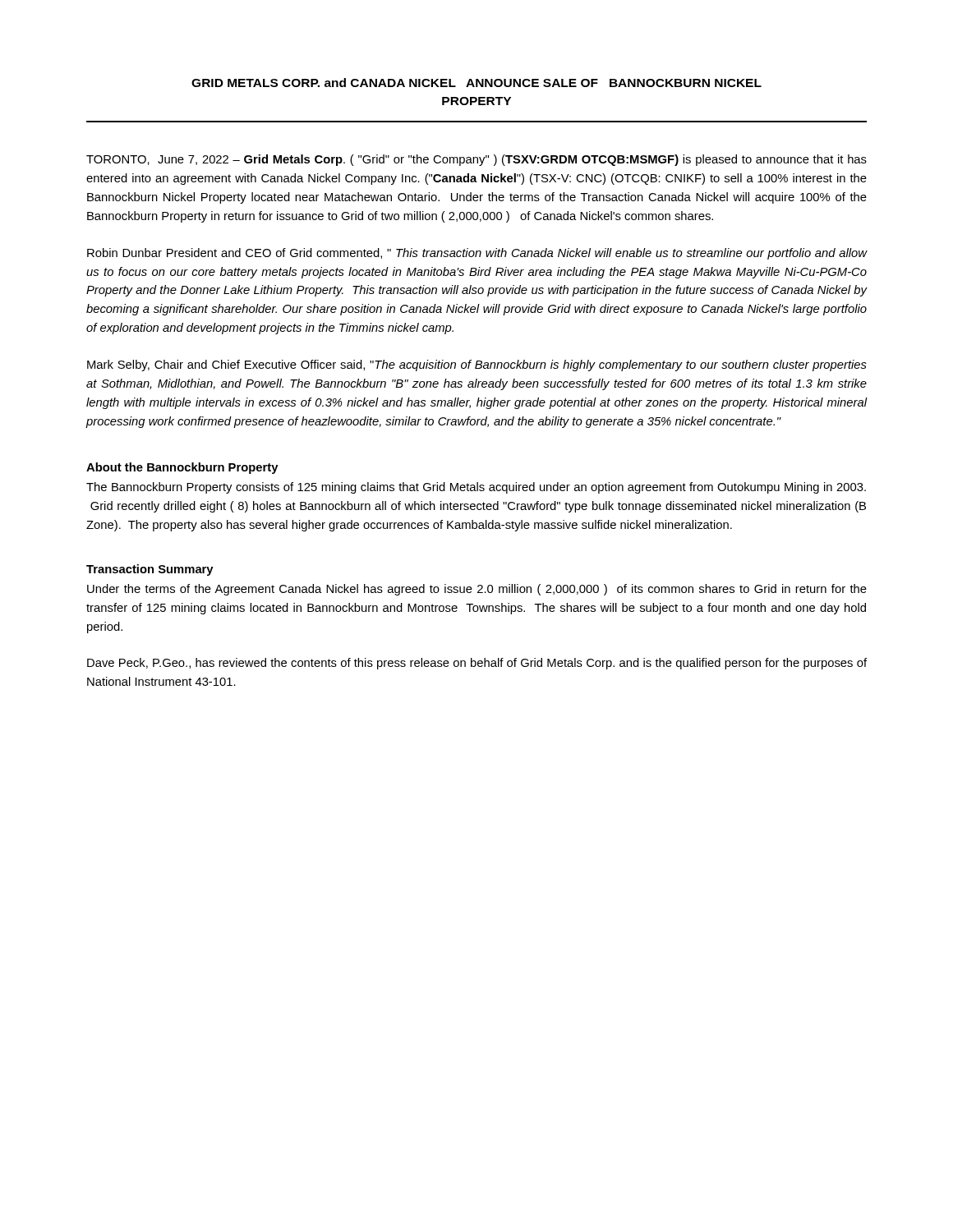Image resolution: width=953 pixels, height=1232 pixels.
Task: Click on the text block starting "Transaction Summary"
Action: point(150,569)
